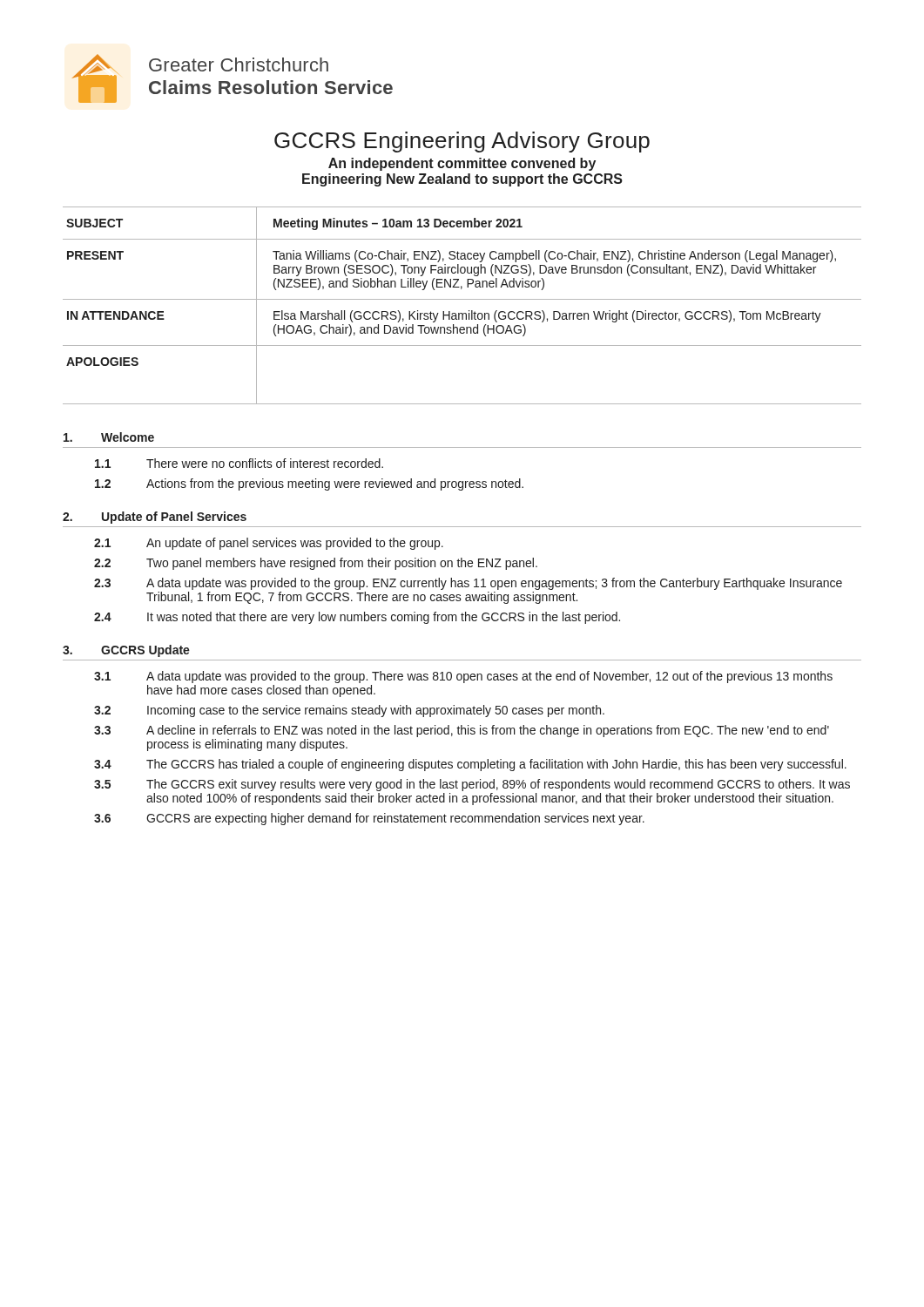
Task: Navigate to the region starting "1. Welcome"
Action: pos(109,437)
